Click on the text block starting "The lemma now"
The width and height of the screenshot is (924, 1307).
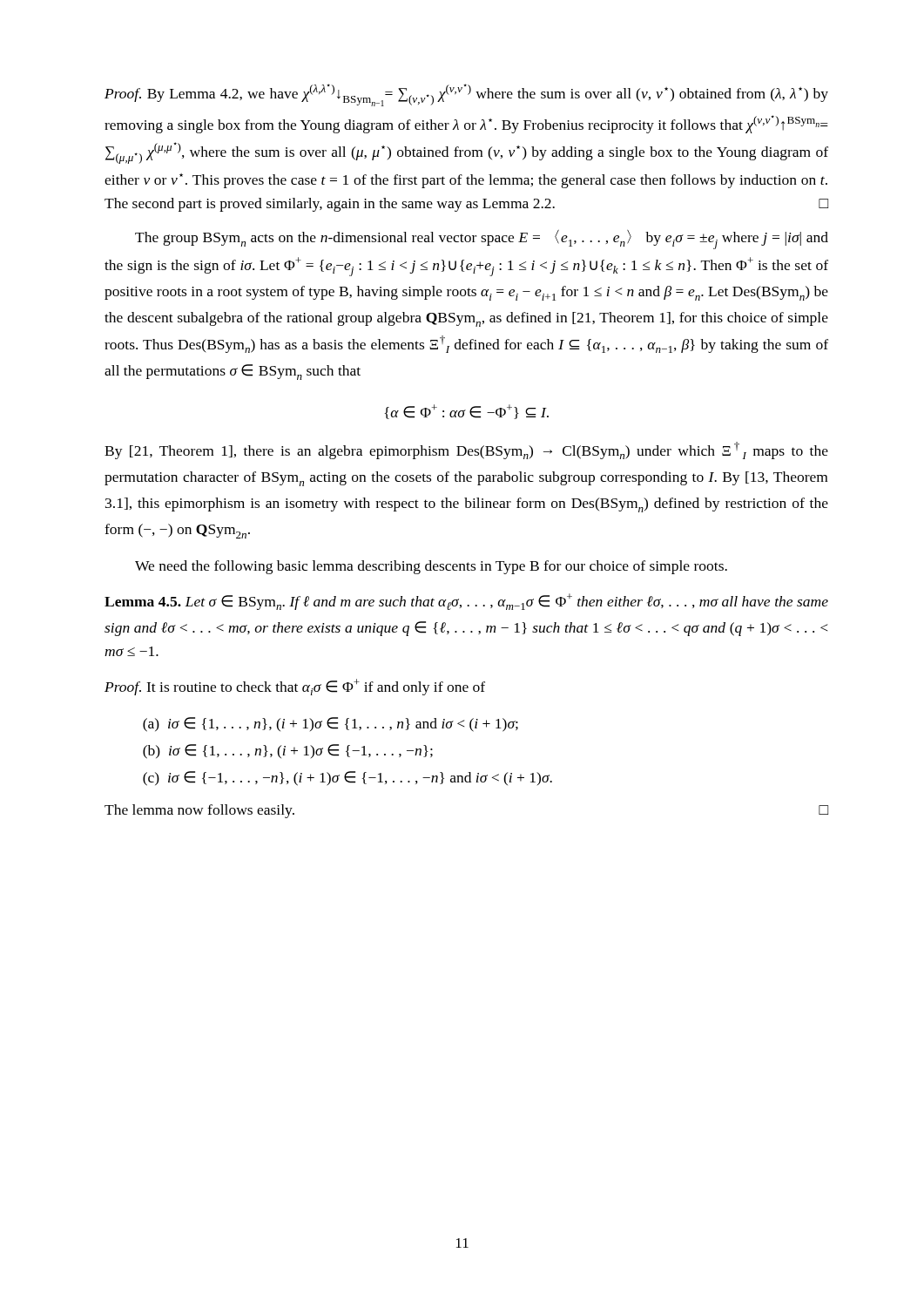point(195,811)
